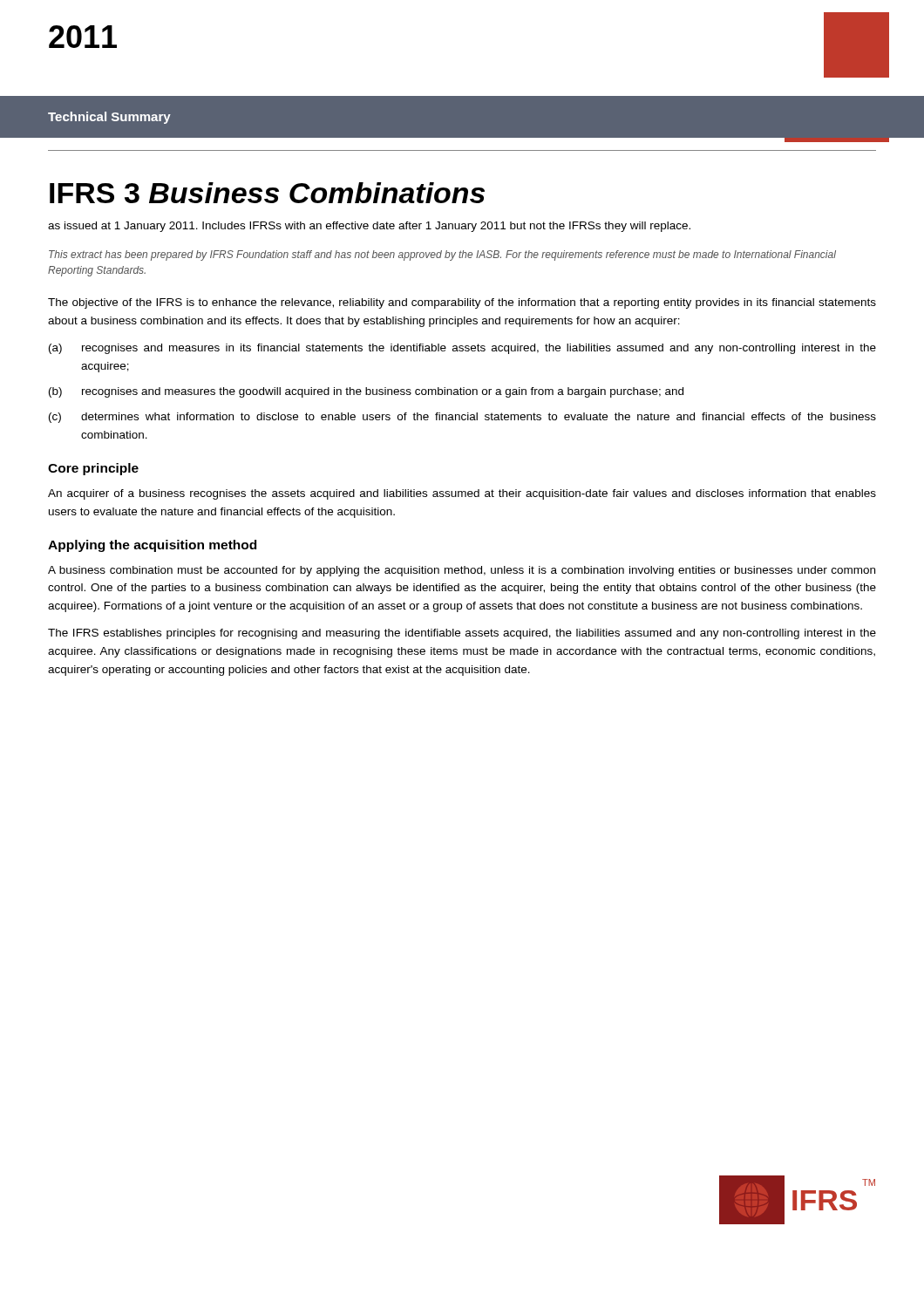
Task: Locate the text block with the text "A business combination must be accounted for by"
Action: [x=462, y=589]
